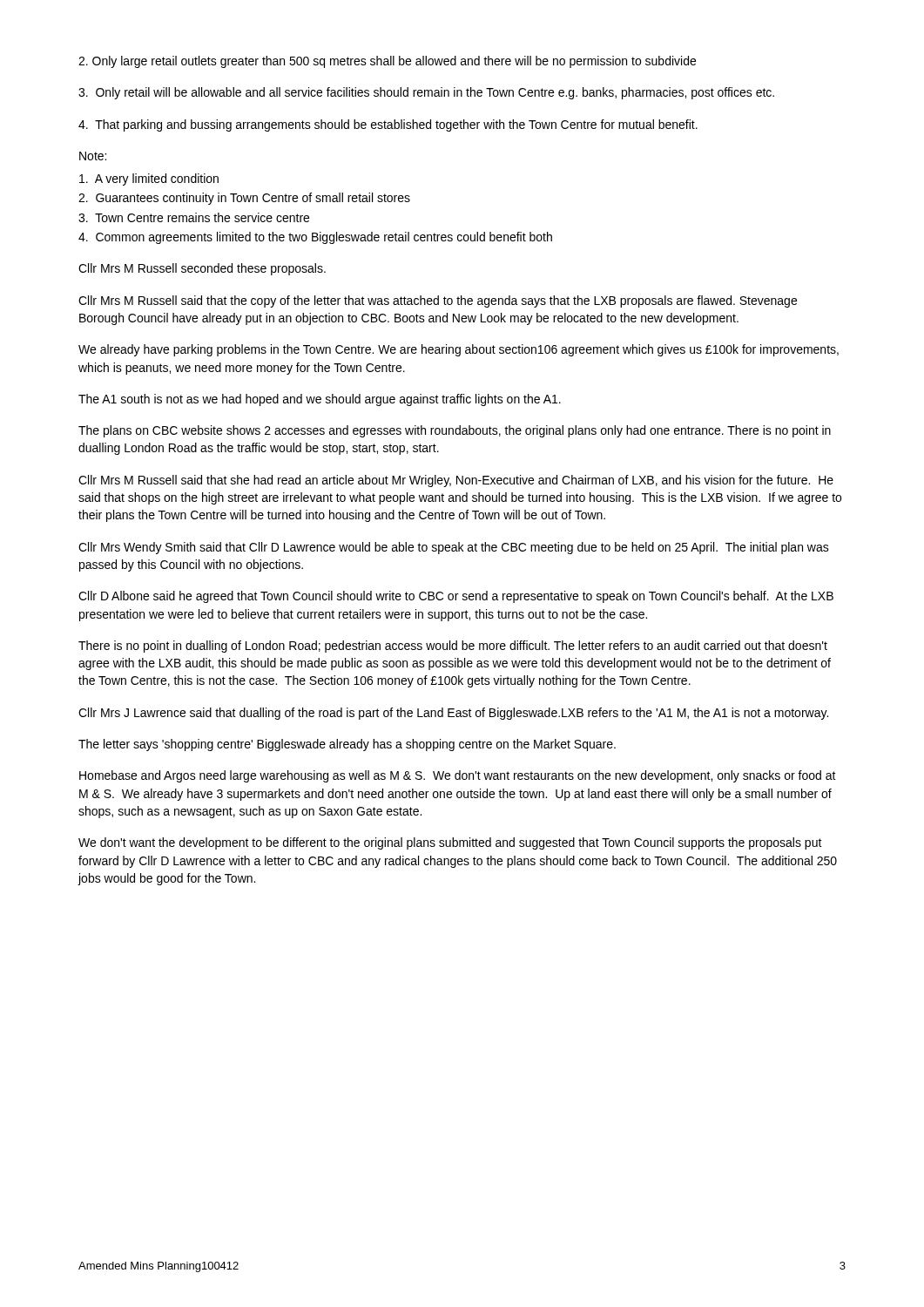Select the text block that says "There is no point in"
This screenshot has width=924, height=1307.
pyautogui.click(x=455, y=663)
